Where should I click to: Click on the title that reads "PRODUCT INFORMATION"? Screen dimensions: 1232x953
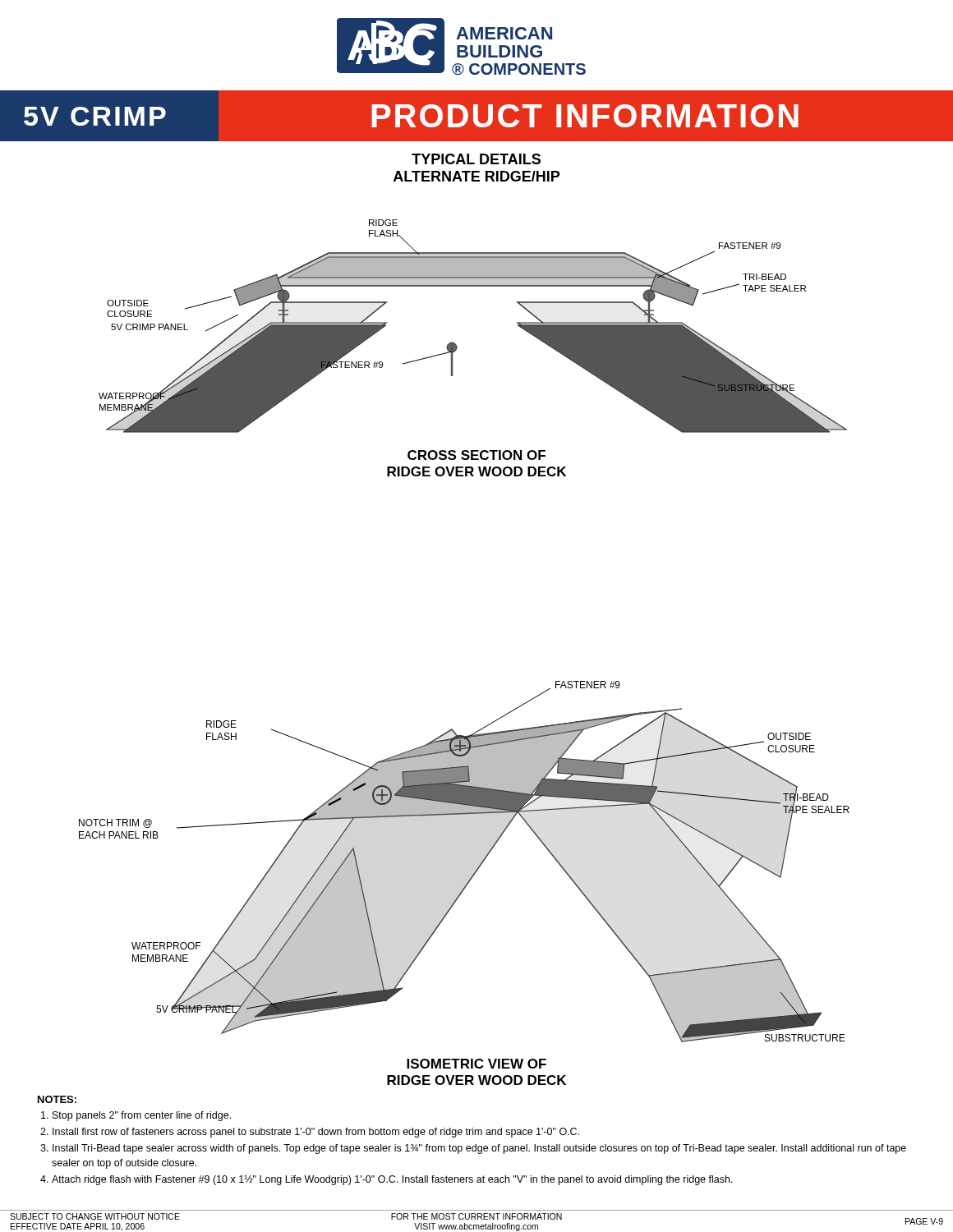[586, 115]
